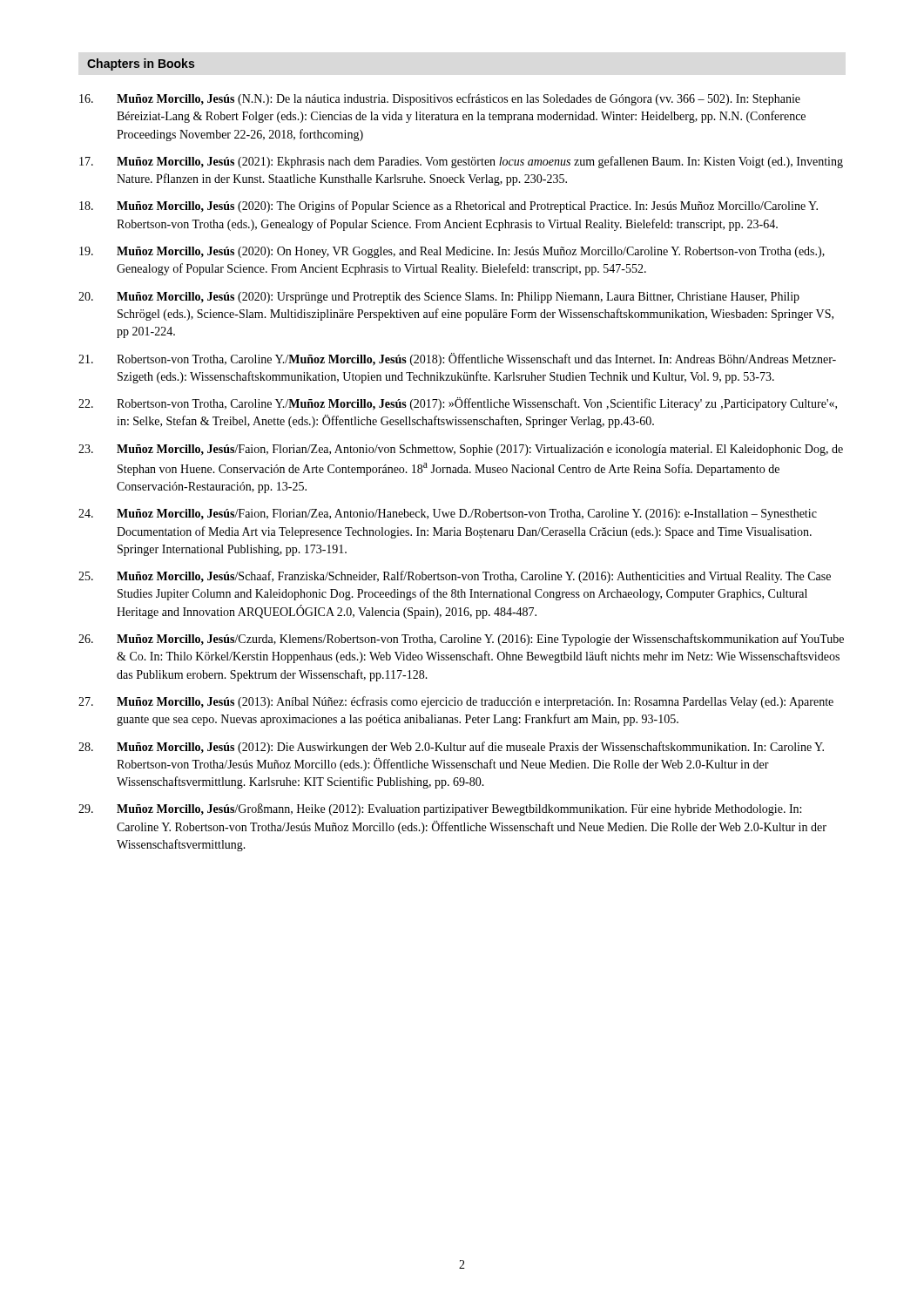Image resolution: width=924 pixels, height=1307 pixels.
Task: Locate the passage starting "22. Robertson-von Trotha, Caroline Y./Muñoz Morcillo, Jesús (2017):"
Action: (x=462, y=413)
